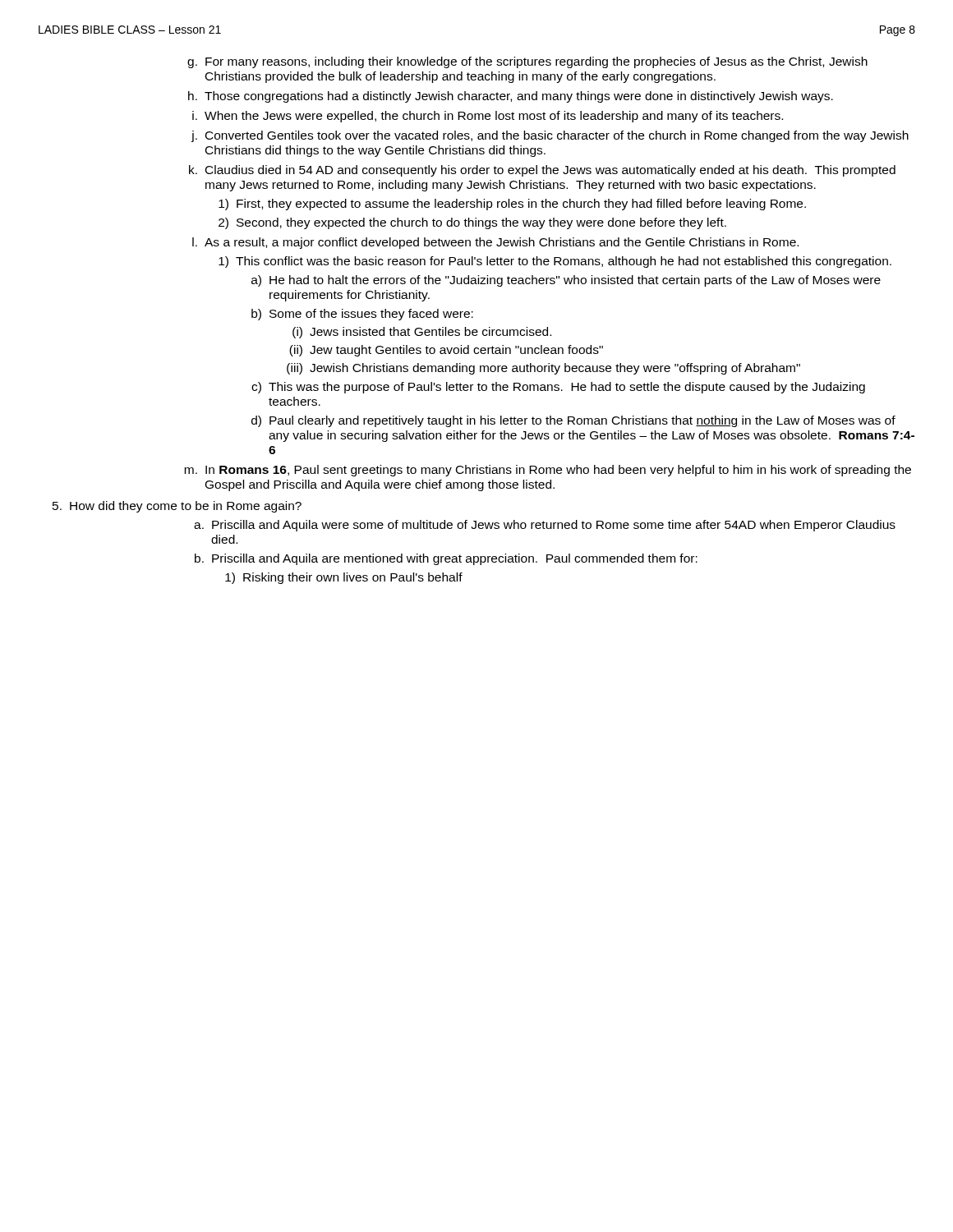Point to the block starting "g. For many reasons, including their knowledge"

pos(476,320)
